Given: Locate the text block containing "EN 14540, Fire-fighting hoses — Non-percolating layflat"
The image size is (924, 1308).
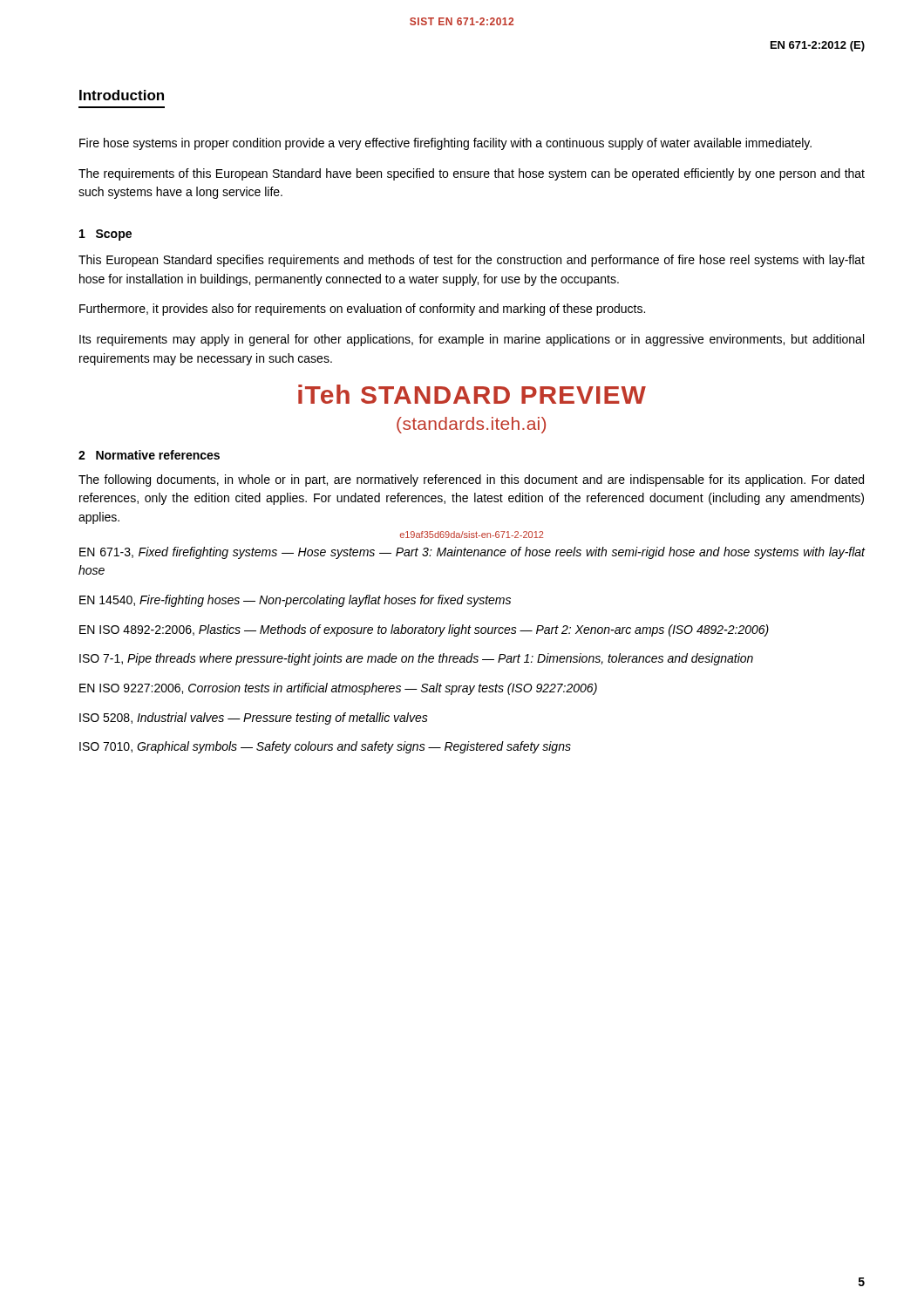Looking at the screenshot, I should tap(295, 600).
